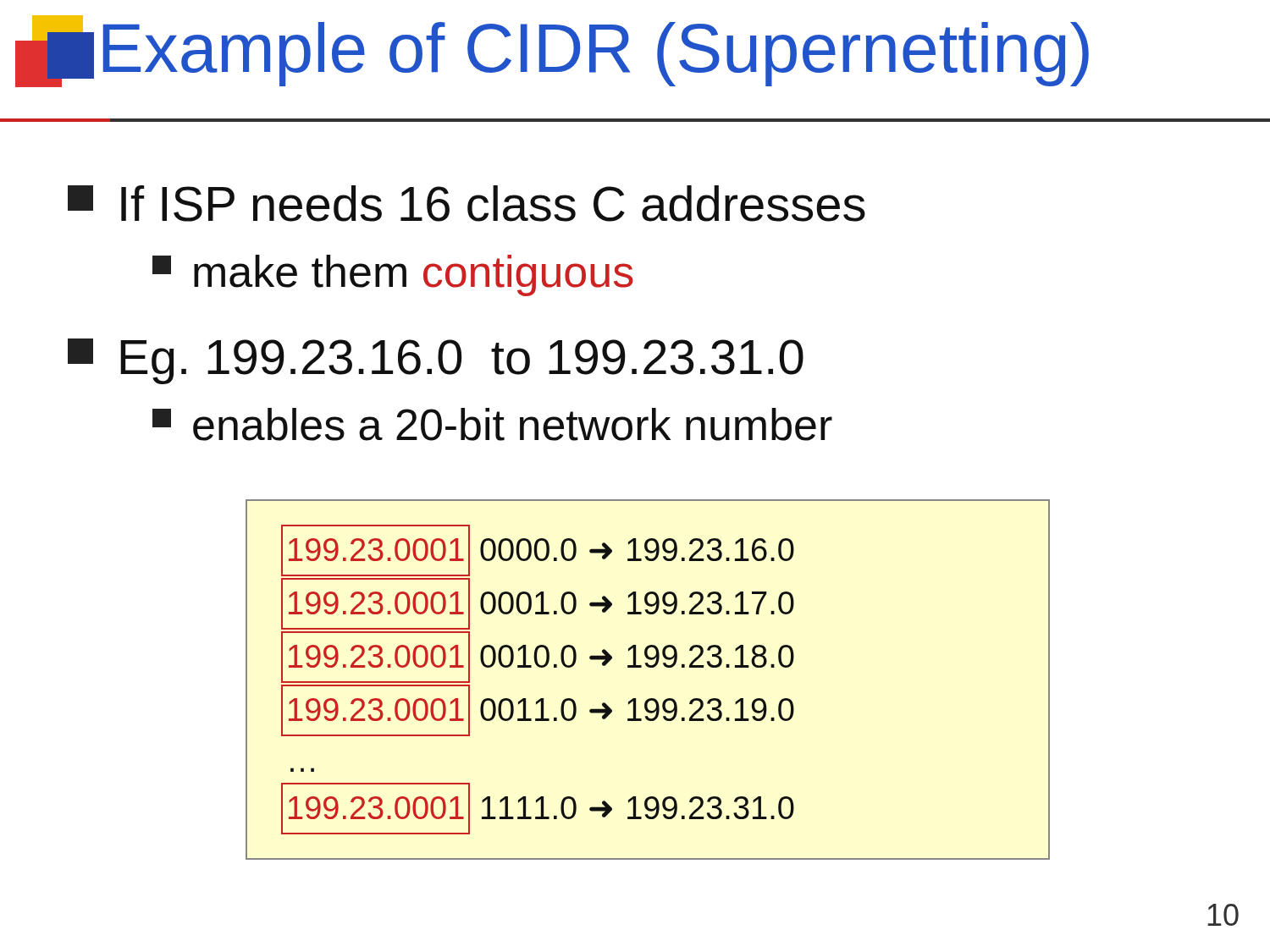1270x952 pixels.
Task: Locate the title that reads "Example of CIDR"
Action: pyautogui.click(x=673, y=48)
